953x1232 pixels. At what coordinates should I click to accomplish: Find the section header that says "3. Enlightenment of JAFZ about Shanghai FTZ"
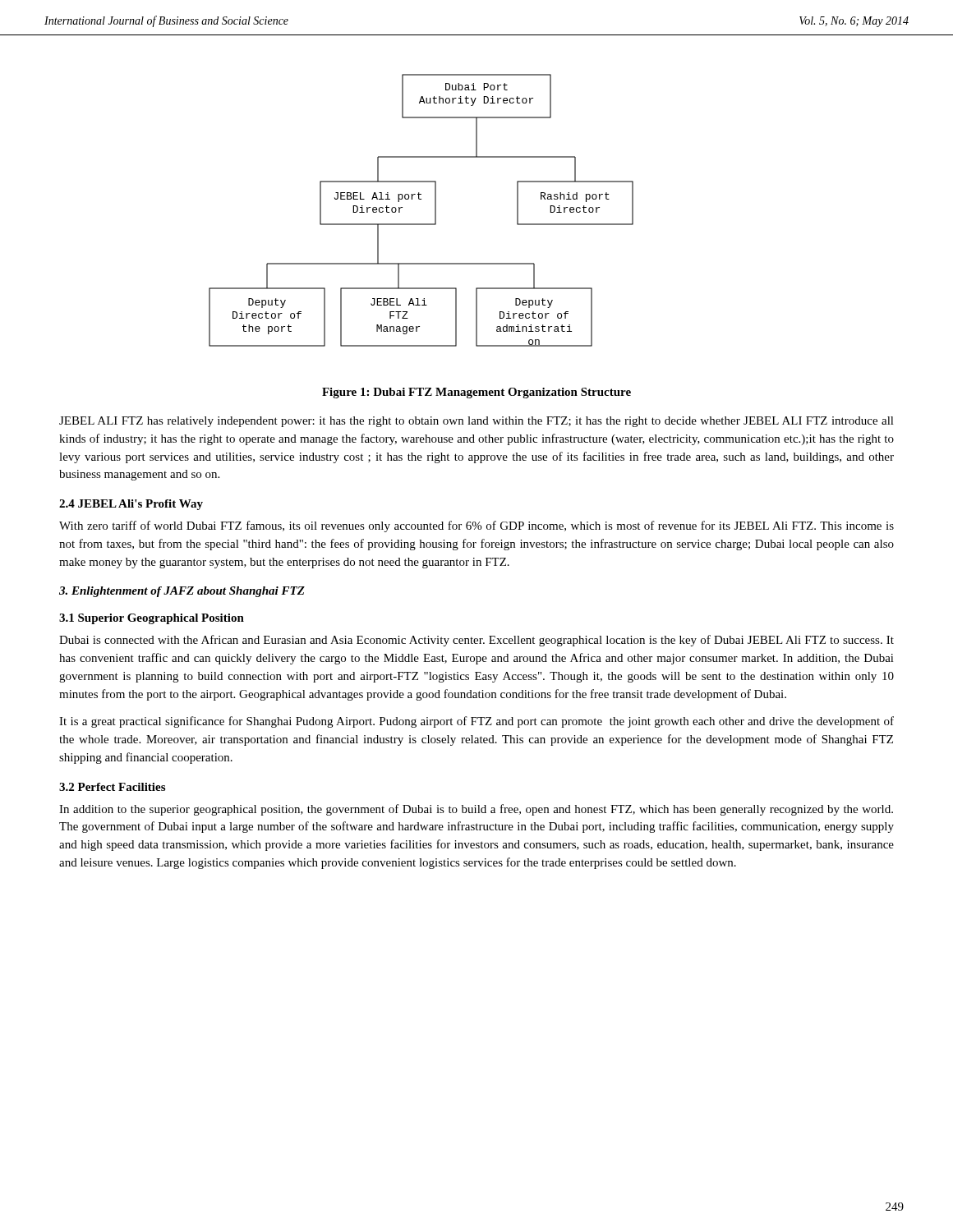click(182, 591)
